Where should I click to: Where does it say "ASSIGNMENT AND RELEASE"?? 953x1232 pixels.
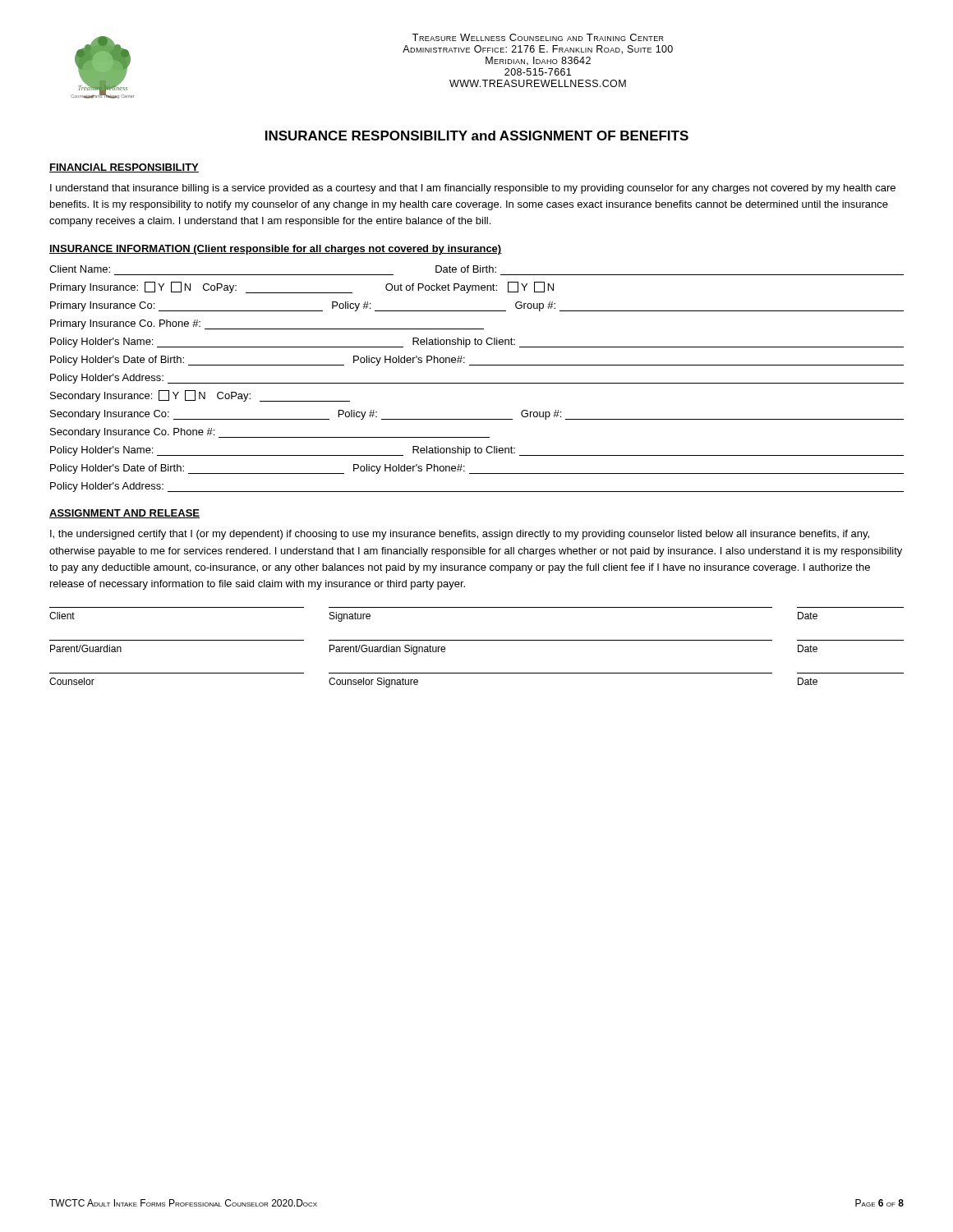coord(124,513)
